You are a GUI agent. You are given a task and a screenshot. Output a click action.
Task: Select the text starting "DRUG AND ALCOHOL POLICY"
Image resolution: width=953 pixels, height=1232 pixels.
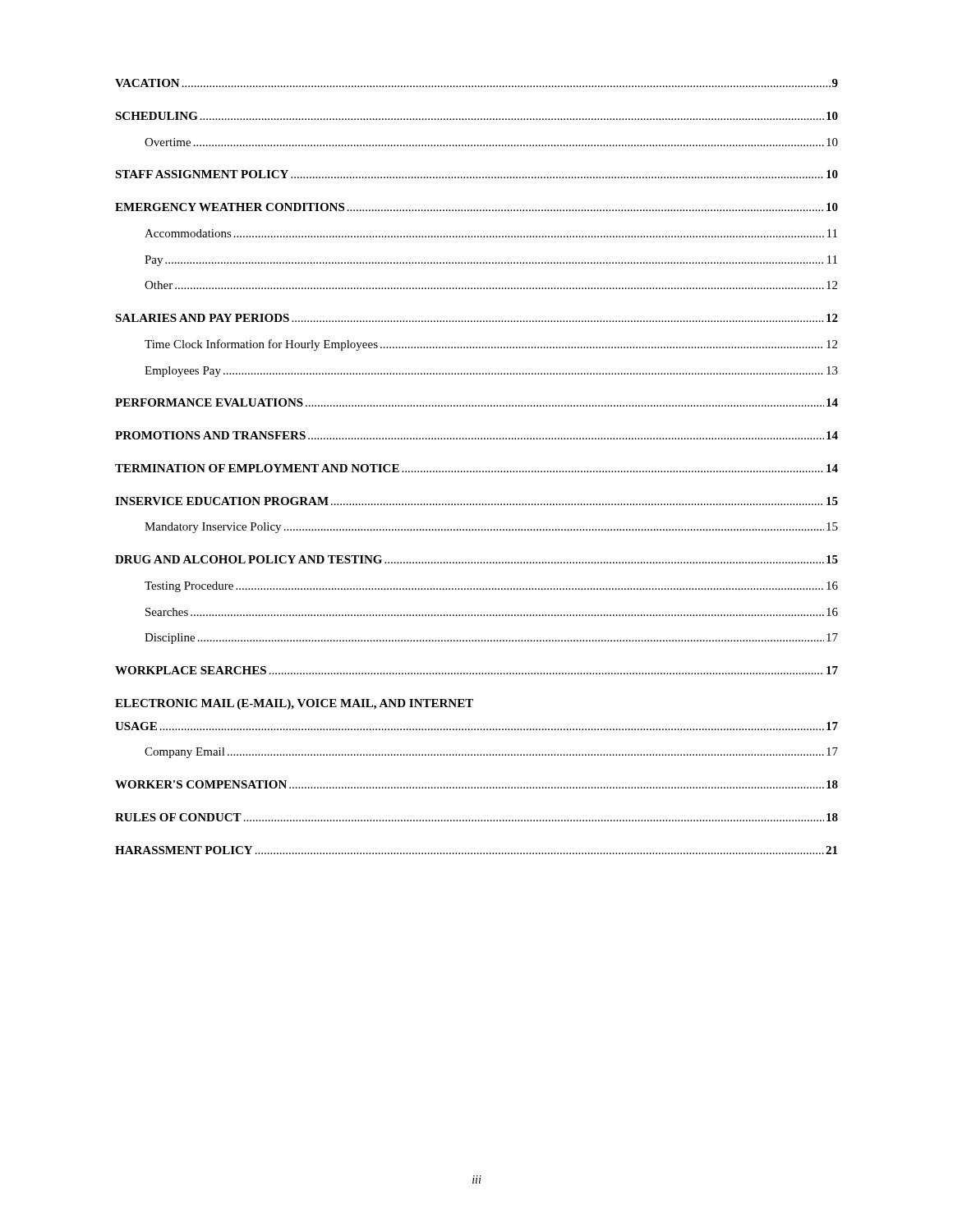pyautogui.click(x=476, y=560)
